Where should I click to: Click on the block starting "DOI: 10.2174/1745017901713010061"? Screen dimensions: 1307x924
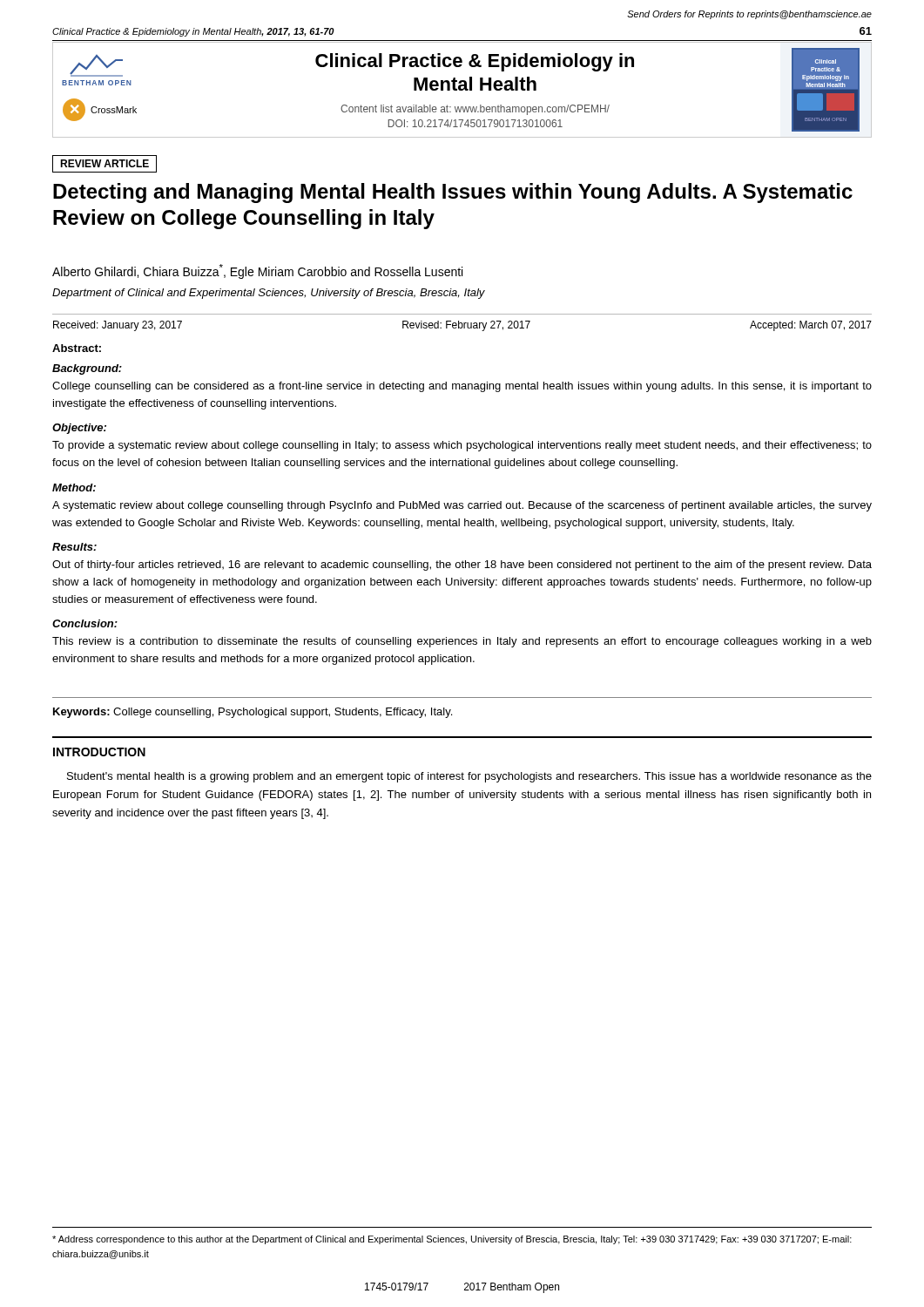pyautogui.click(x=475, y=124)
